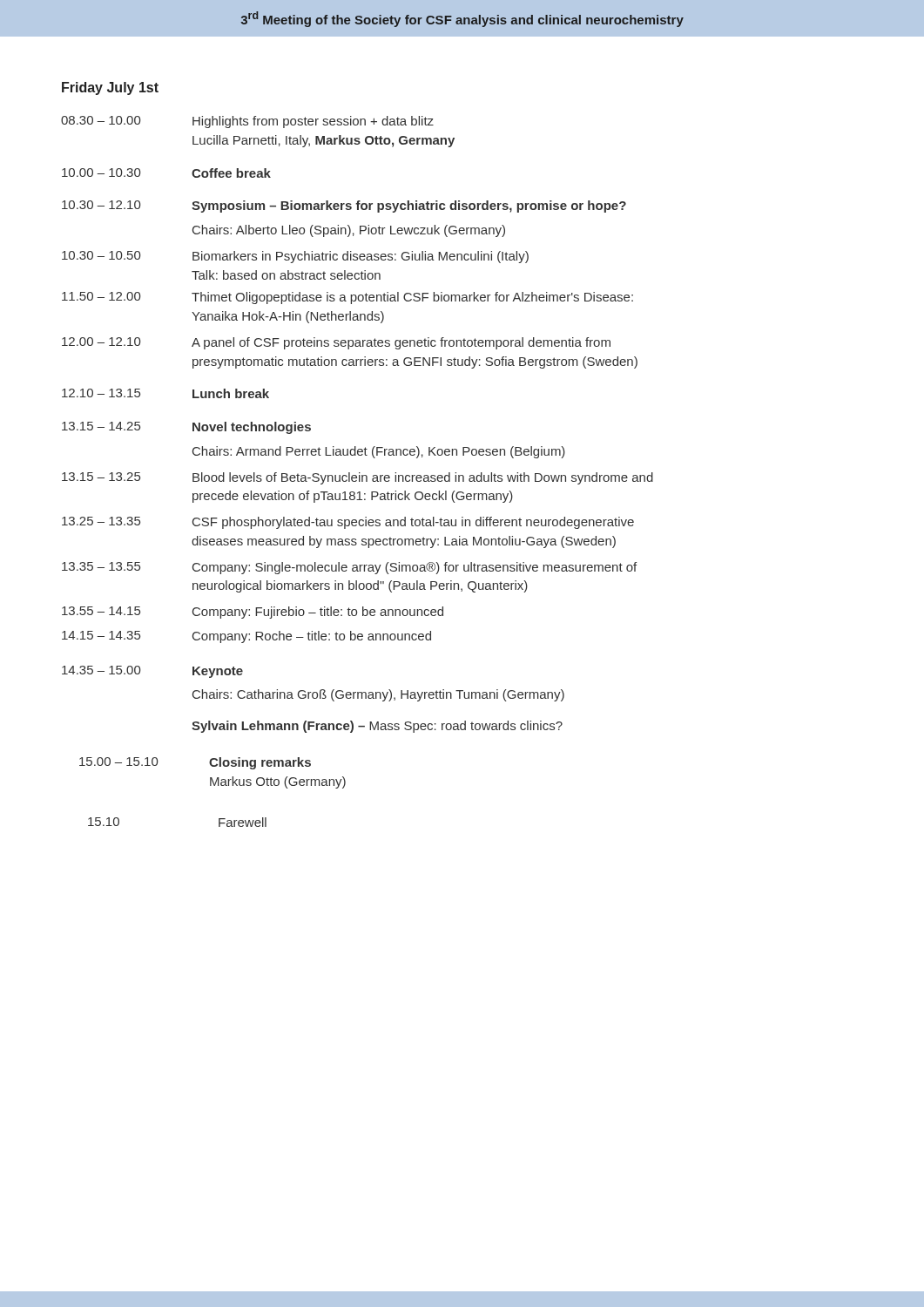Image resolution: width=924 pixels, height=1307 pixels.
Task: Find "Chairs: Catharina Groß (Germany), Hayrettin Tumani (Germany)" on this page
Action: [462, 695]
